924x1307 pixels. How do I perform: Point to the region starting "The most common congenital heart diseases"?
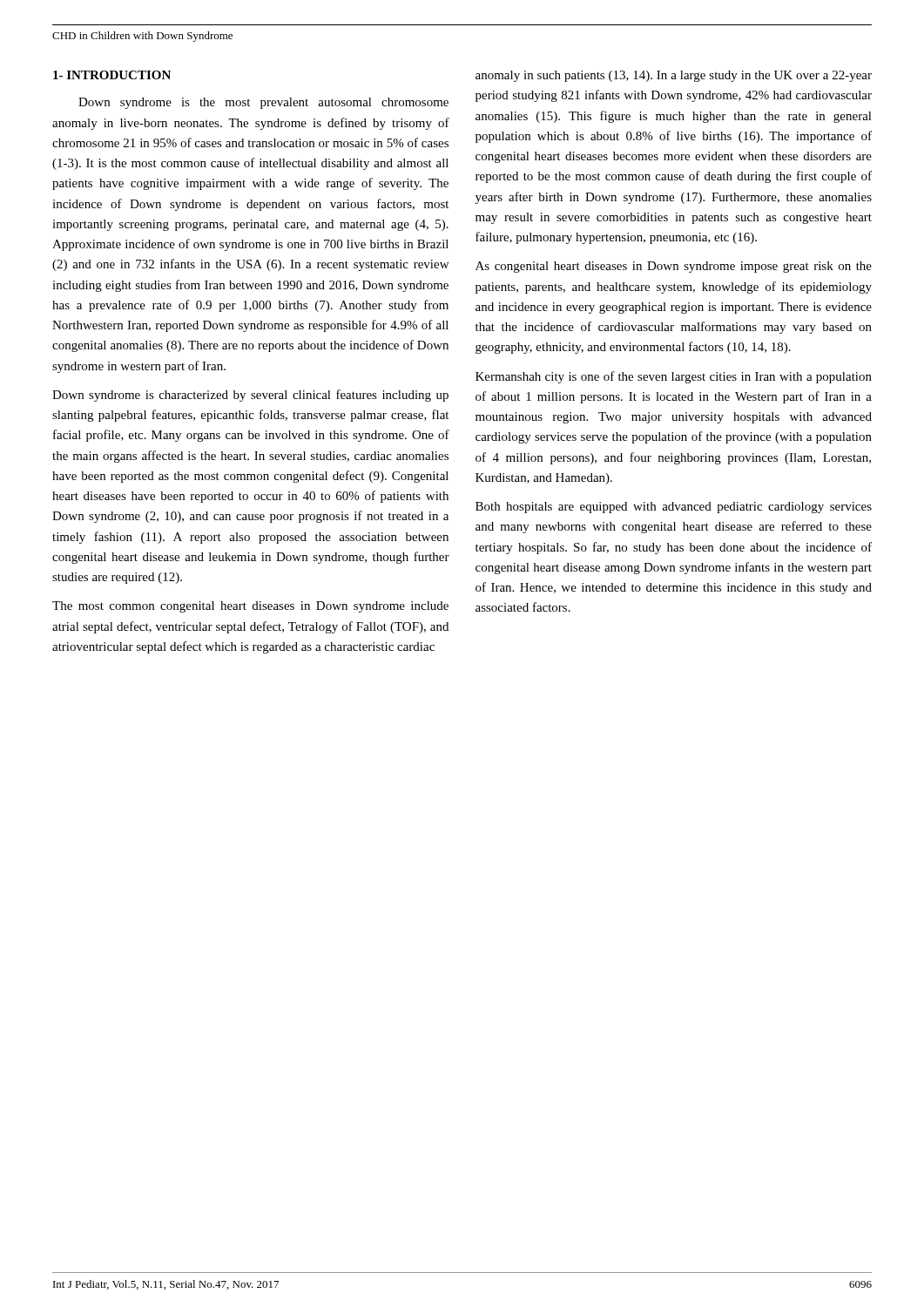251,627
